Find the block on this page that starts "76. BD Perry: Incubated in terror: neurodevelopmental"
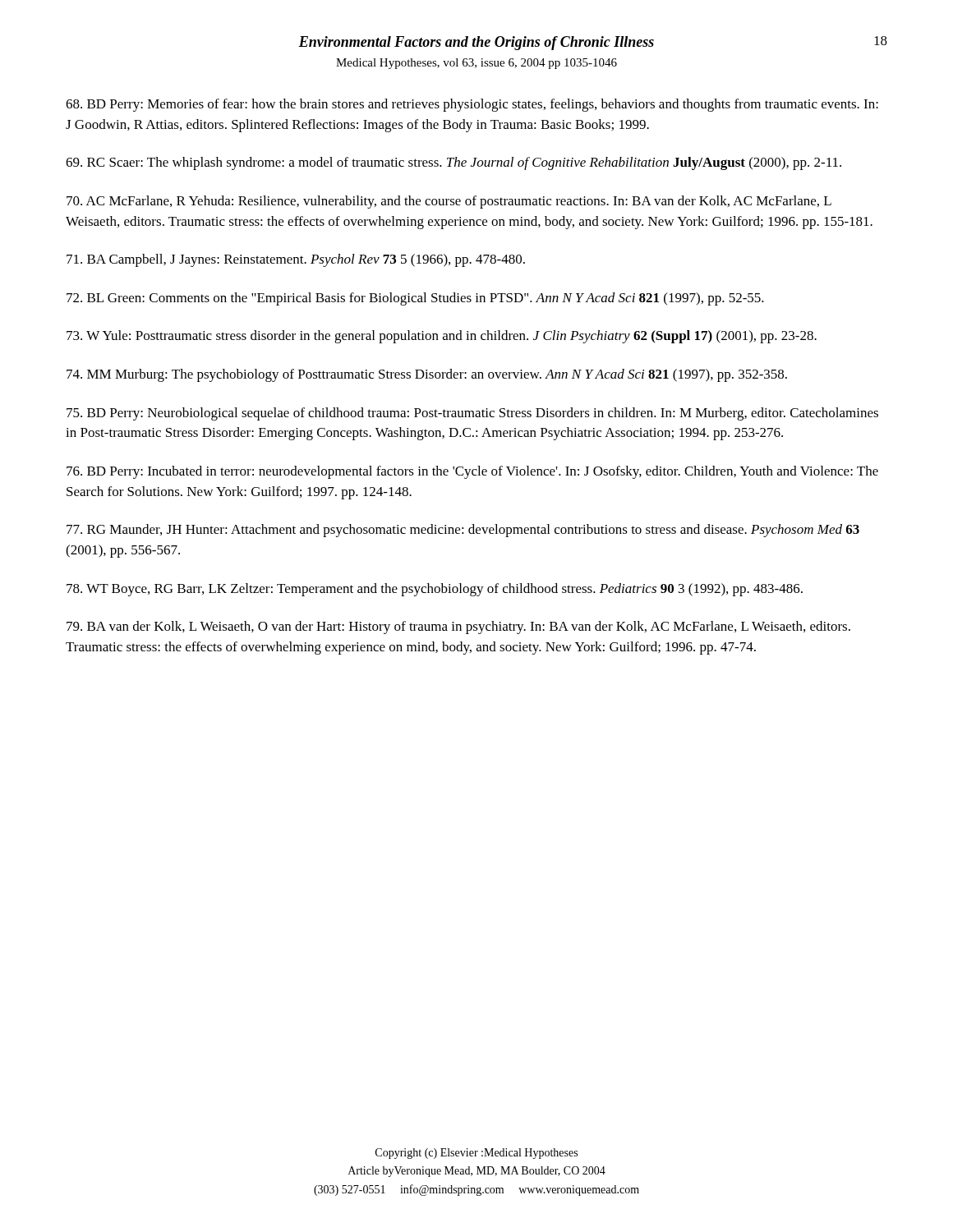The height and width of the screenshot is (1232, 953). tap(472, 481)
